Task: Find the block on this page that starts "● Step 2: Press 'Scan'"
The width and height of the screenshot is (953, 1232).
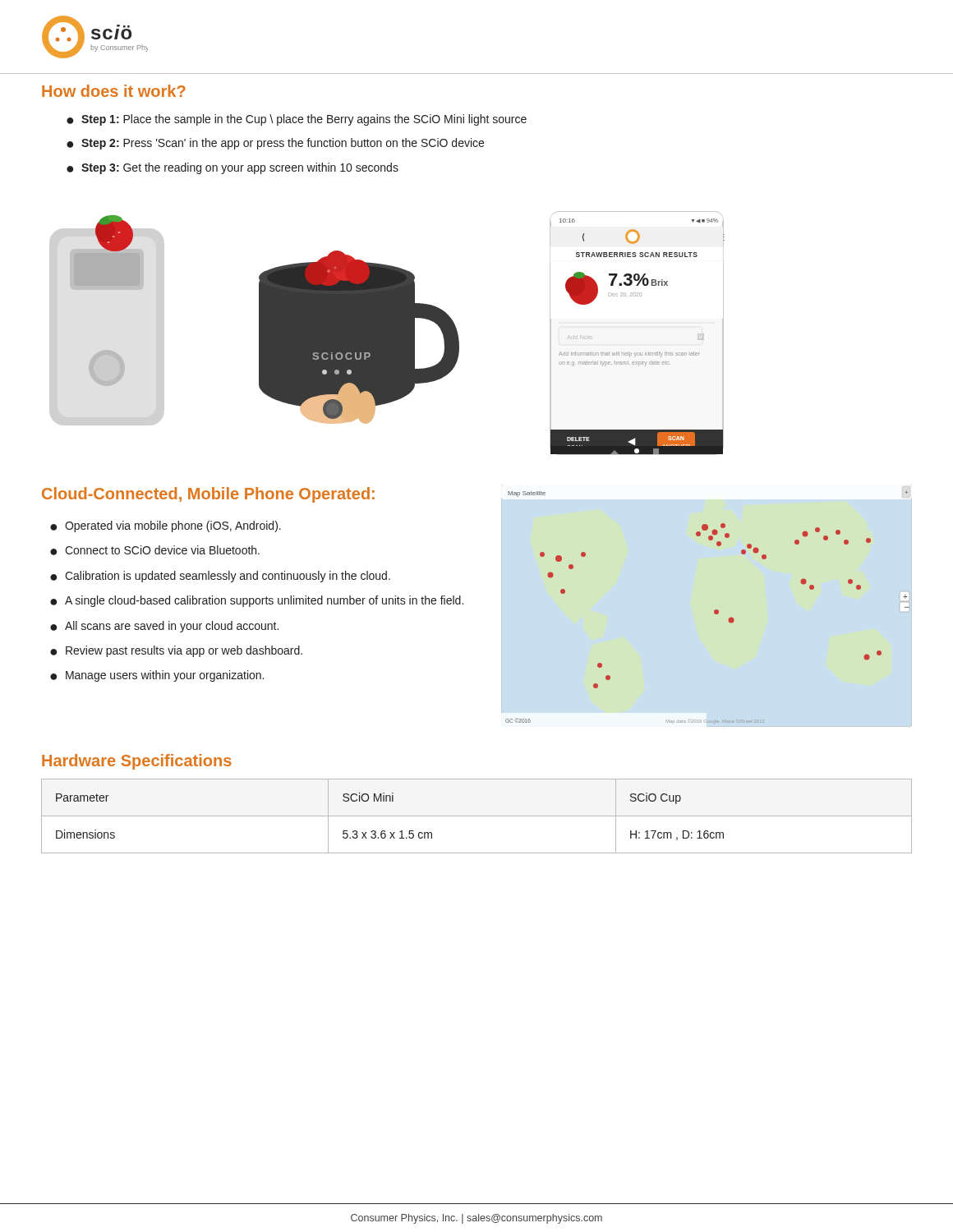Action: pyautogui.click(x=275, y=145)
